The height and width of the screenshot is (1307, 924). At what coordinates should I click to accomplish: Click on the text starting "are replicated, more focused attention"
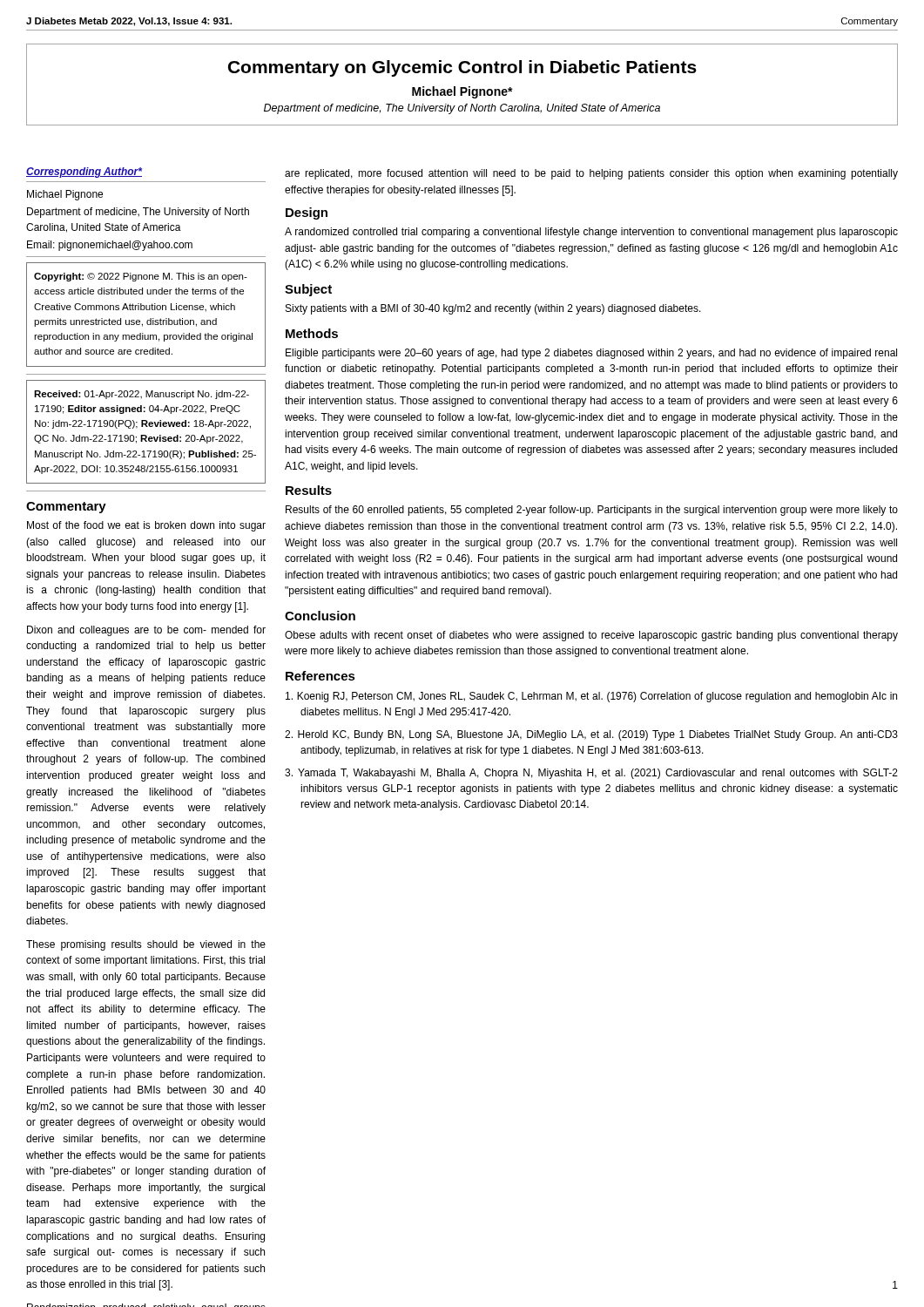click(591, 181)
